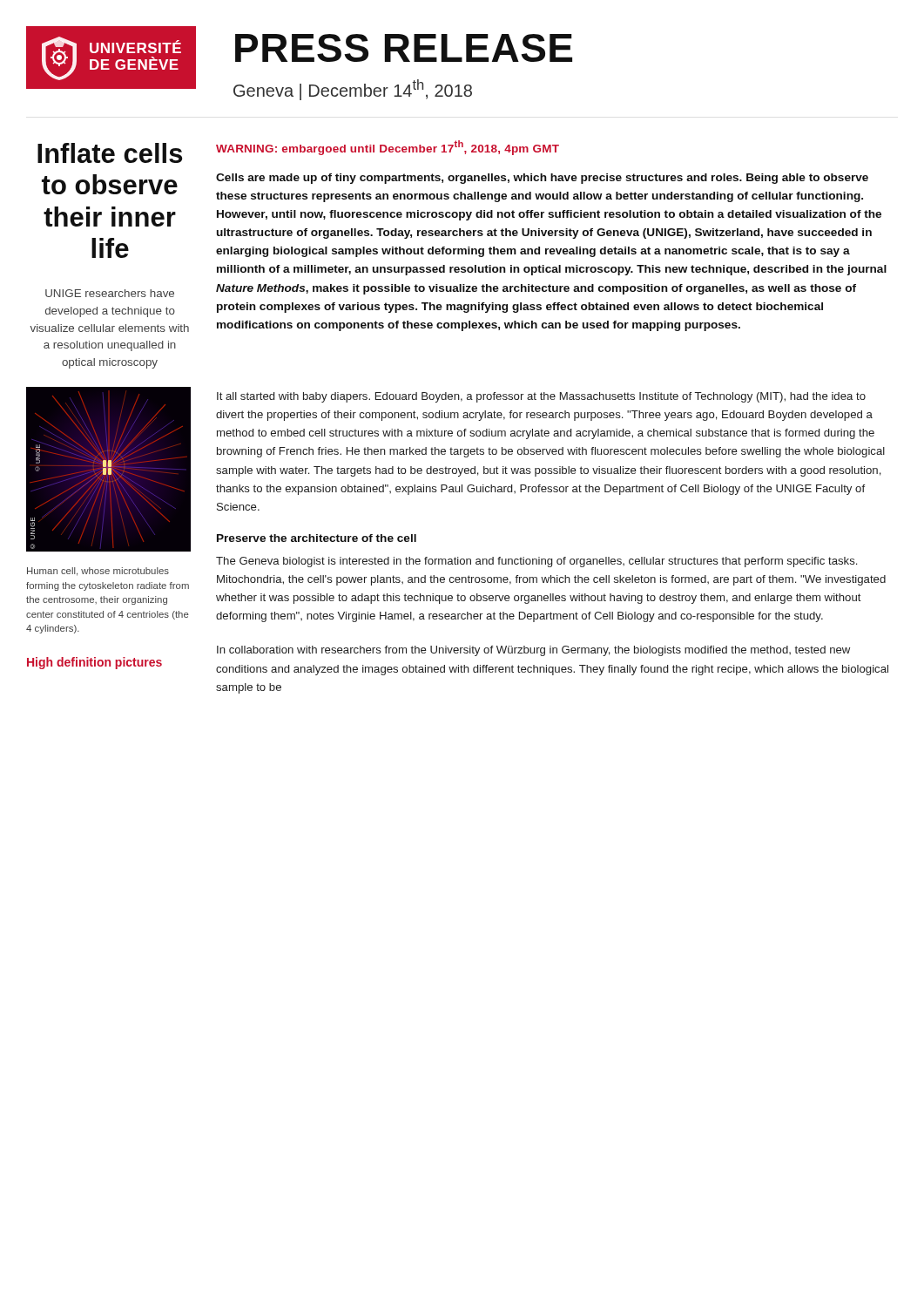Image resolution: width=924 pixels, height=1307 pixels.
Task: Select the title that says "Inflate cells to observe their inner"
Action: click(110, 201)
